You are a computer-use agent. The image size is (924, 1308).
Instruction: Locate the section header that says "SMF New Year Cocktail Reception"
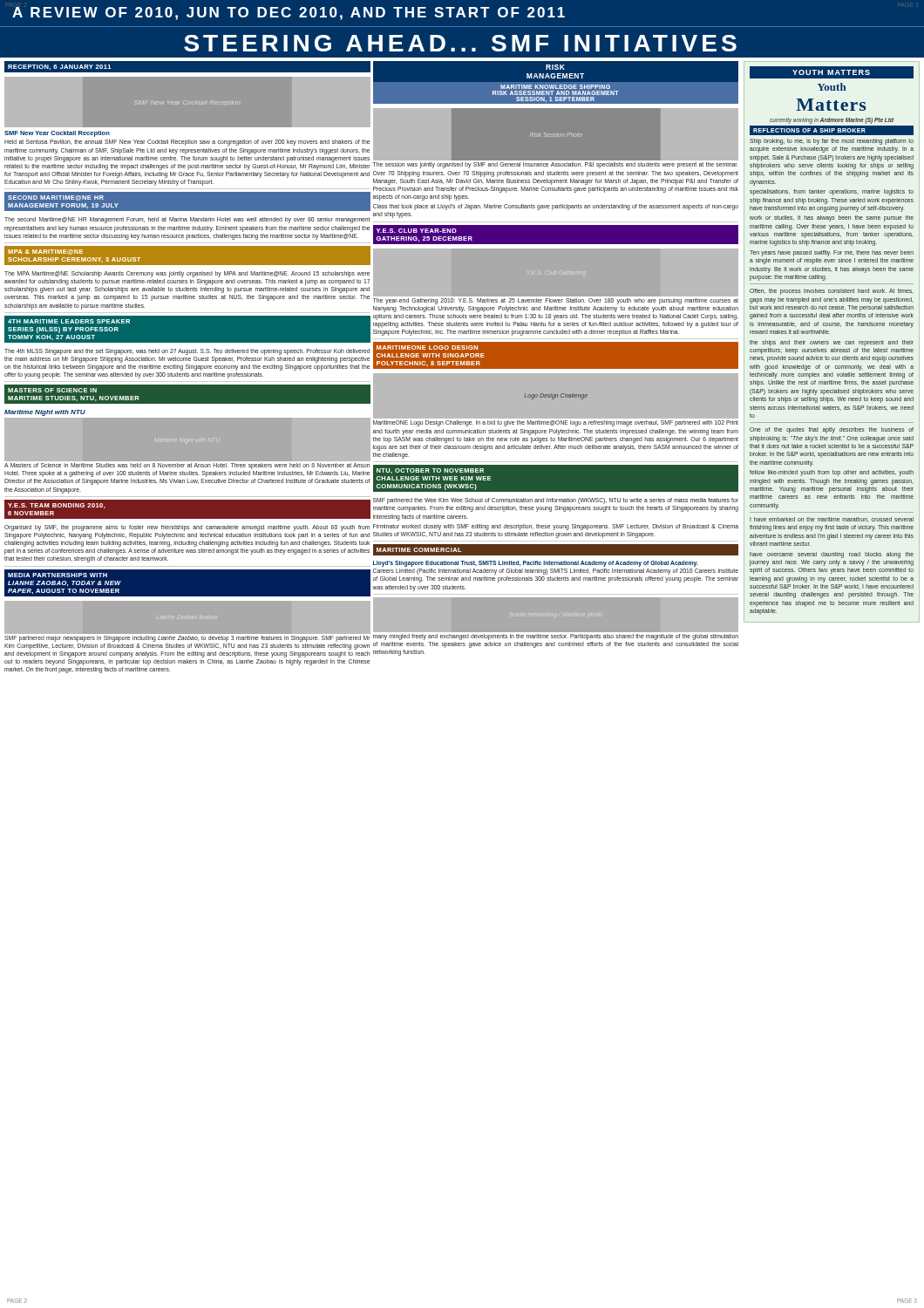coord(57,133)
